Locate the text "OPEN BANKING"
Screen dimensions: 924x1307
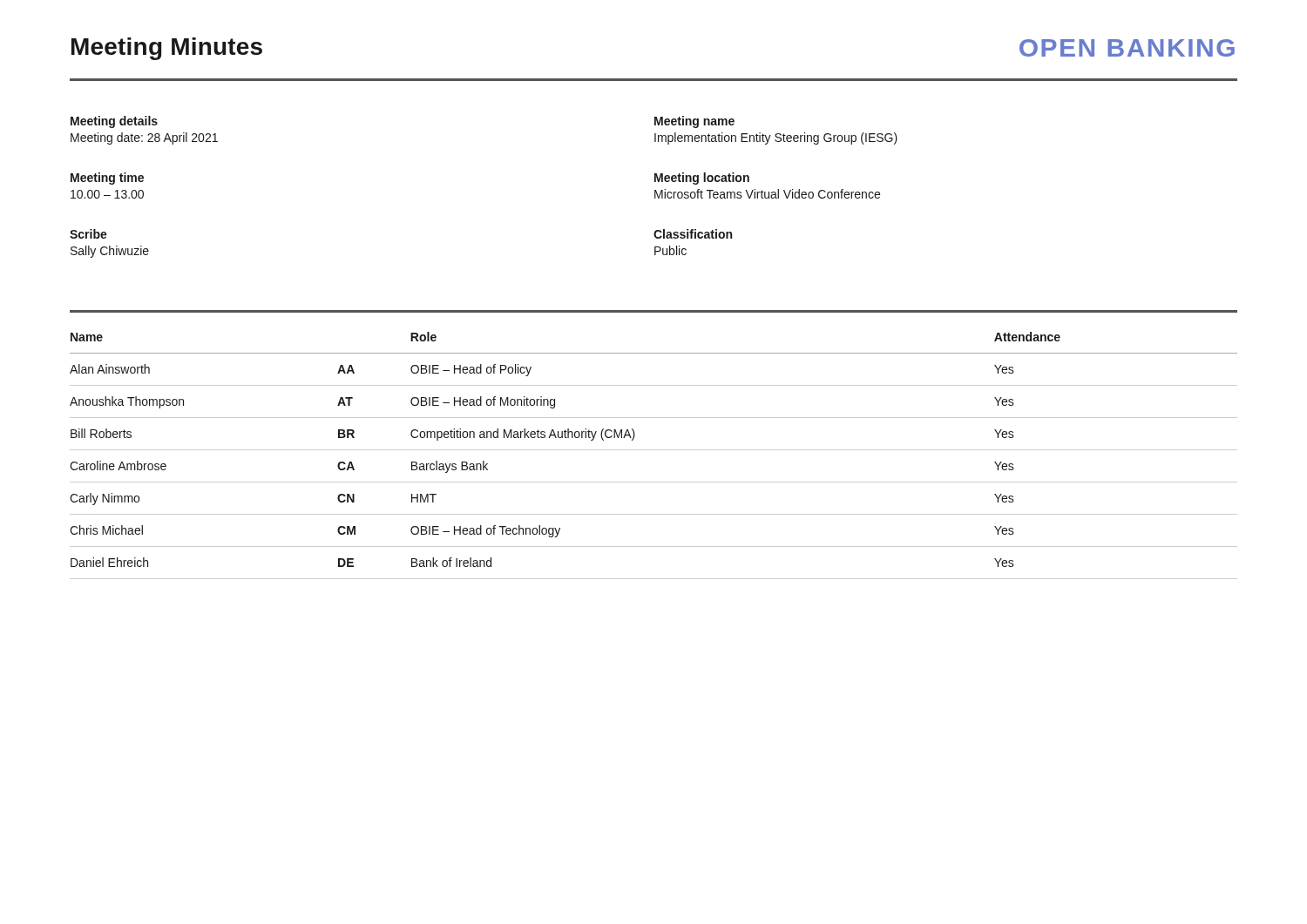coord(1128,47)
